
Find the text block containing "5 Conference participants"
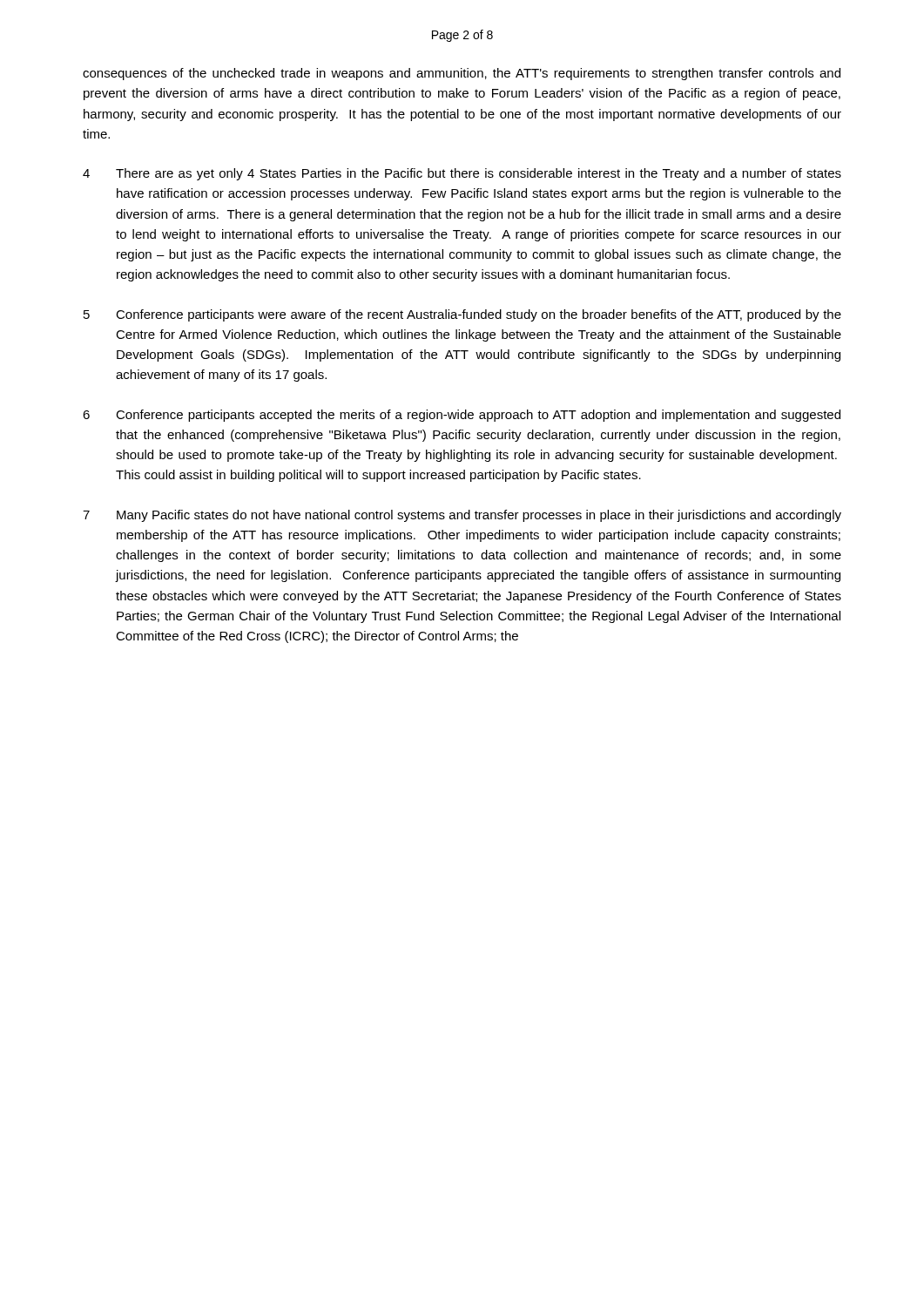tap(462, 344)
